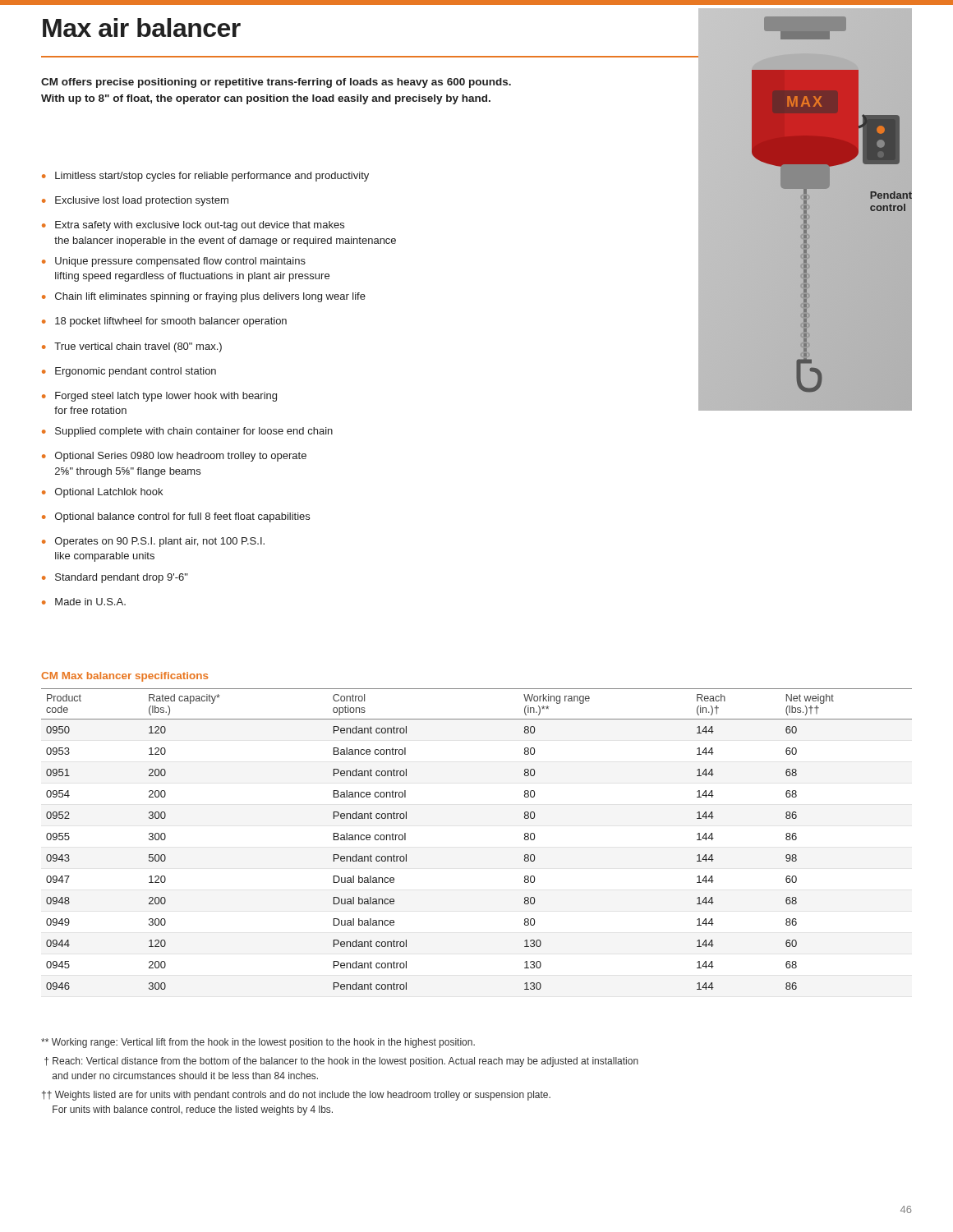Find the text starting "†† Weights listed are for units"
953x1232 pixels.
296,1102
